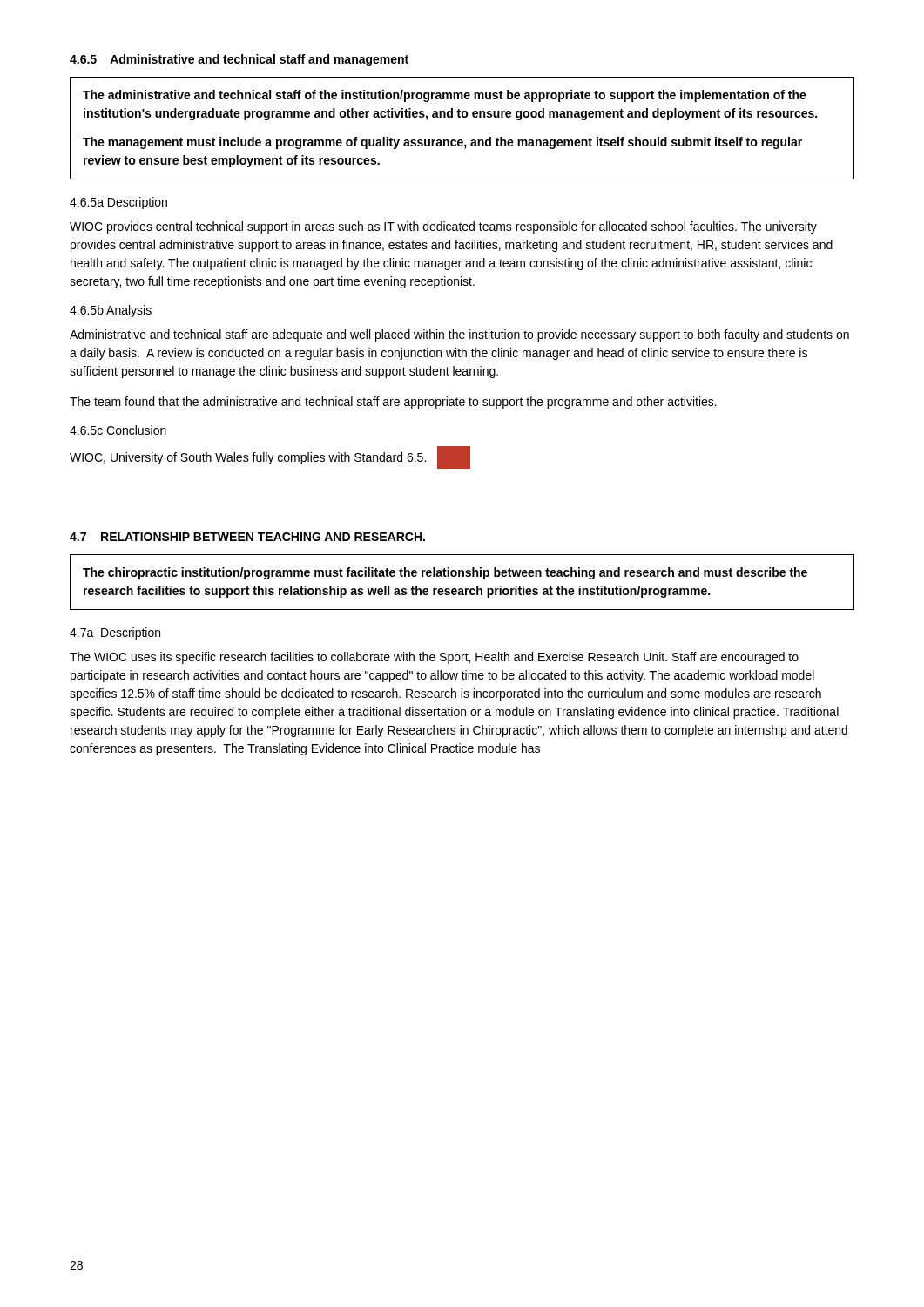Locate the block starting "4.6.5c Conclusion"
Screen dimensions: 1307x924
(x=118, y=430)
